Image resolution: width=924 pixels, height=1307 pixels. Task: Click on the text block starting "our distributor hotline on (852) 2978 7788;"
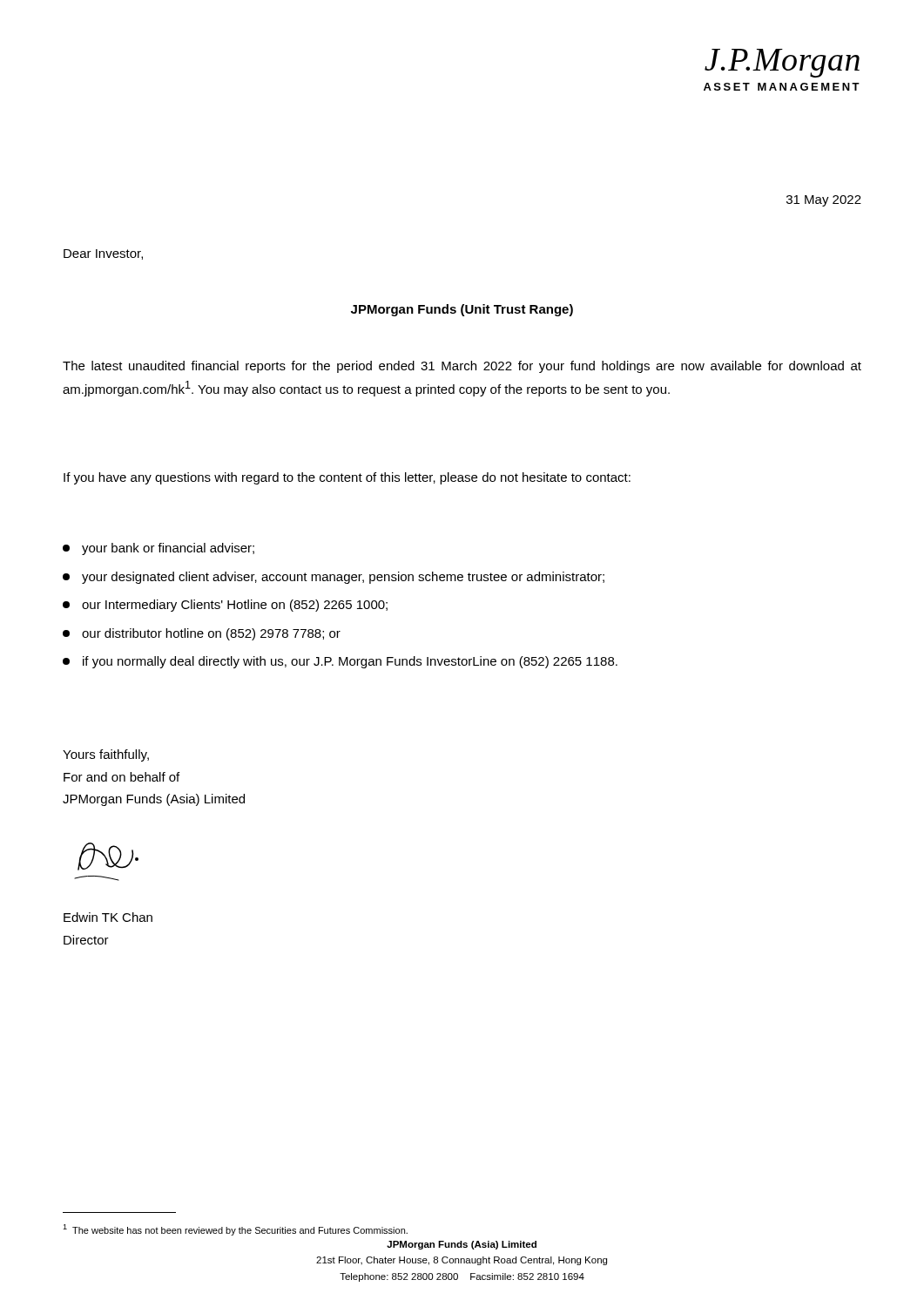point(202,634)
